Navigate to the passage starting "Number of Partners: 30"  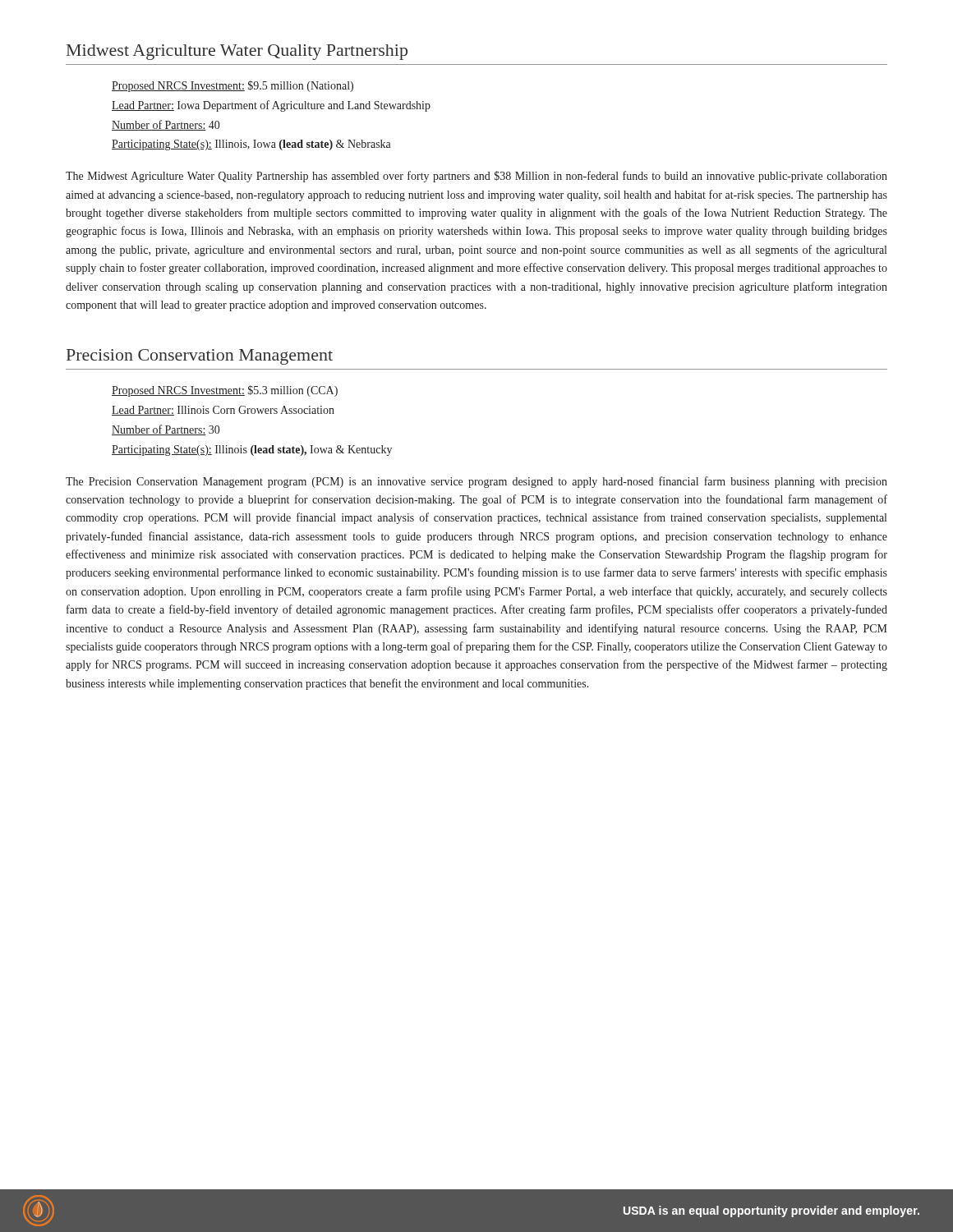(166, 430)
